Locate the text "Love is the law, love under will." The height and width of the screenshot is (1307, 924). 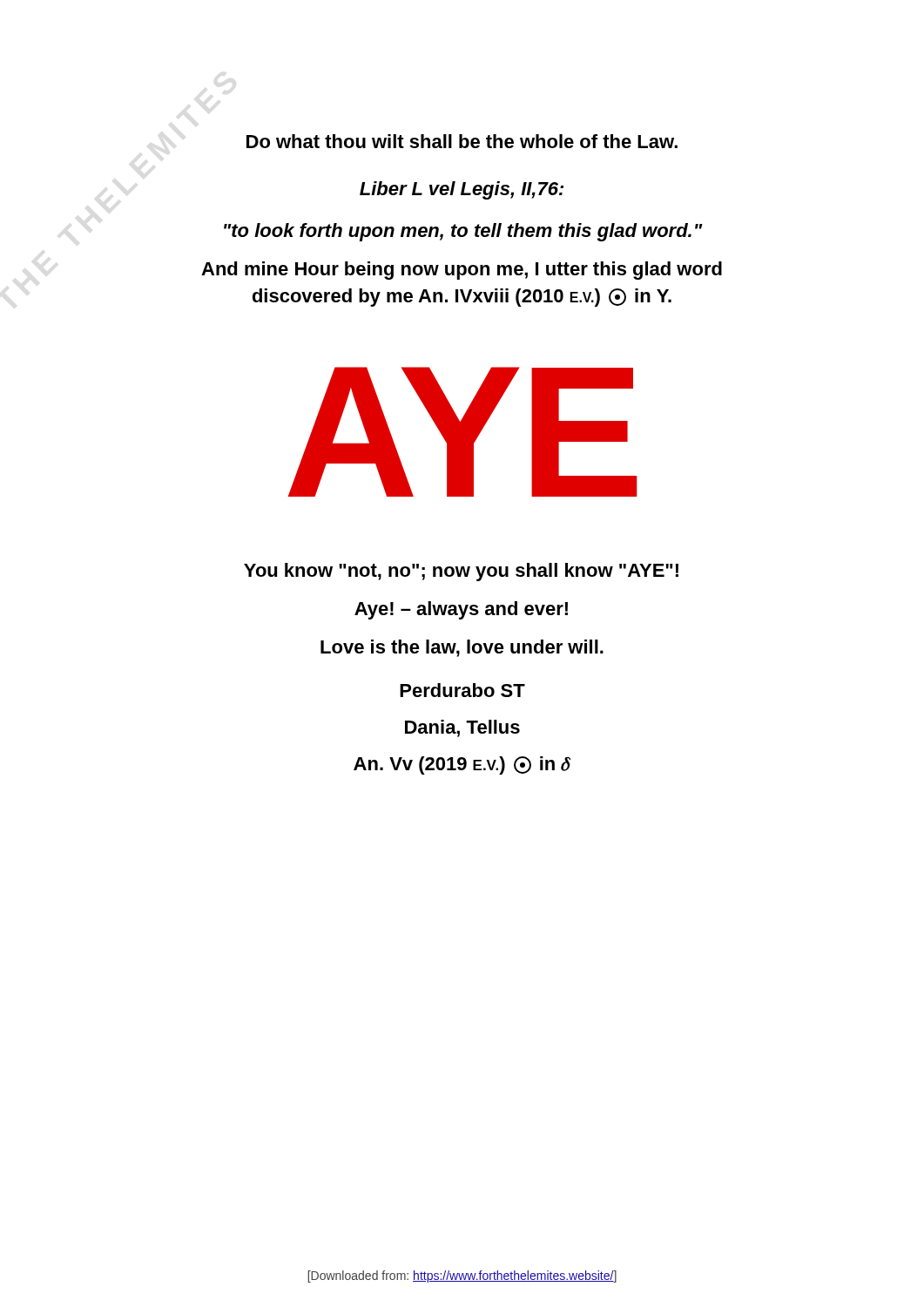[462, 647]
